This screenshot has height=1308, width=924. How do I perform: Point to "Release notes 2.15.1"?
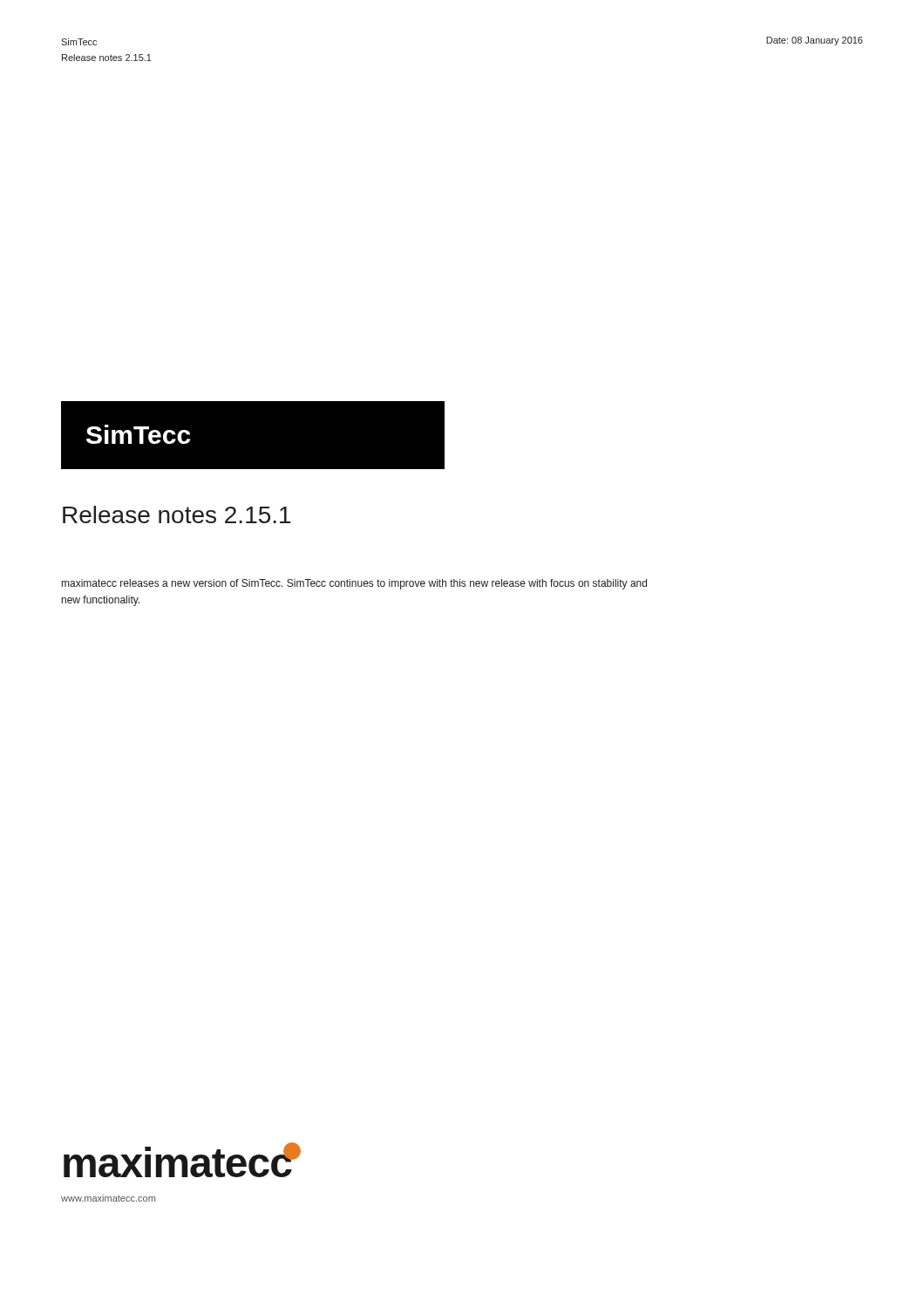pyautogui.click(x=176, y=515)
